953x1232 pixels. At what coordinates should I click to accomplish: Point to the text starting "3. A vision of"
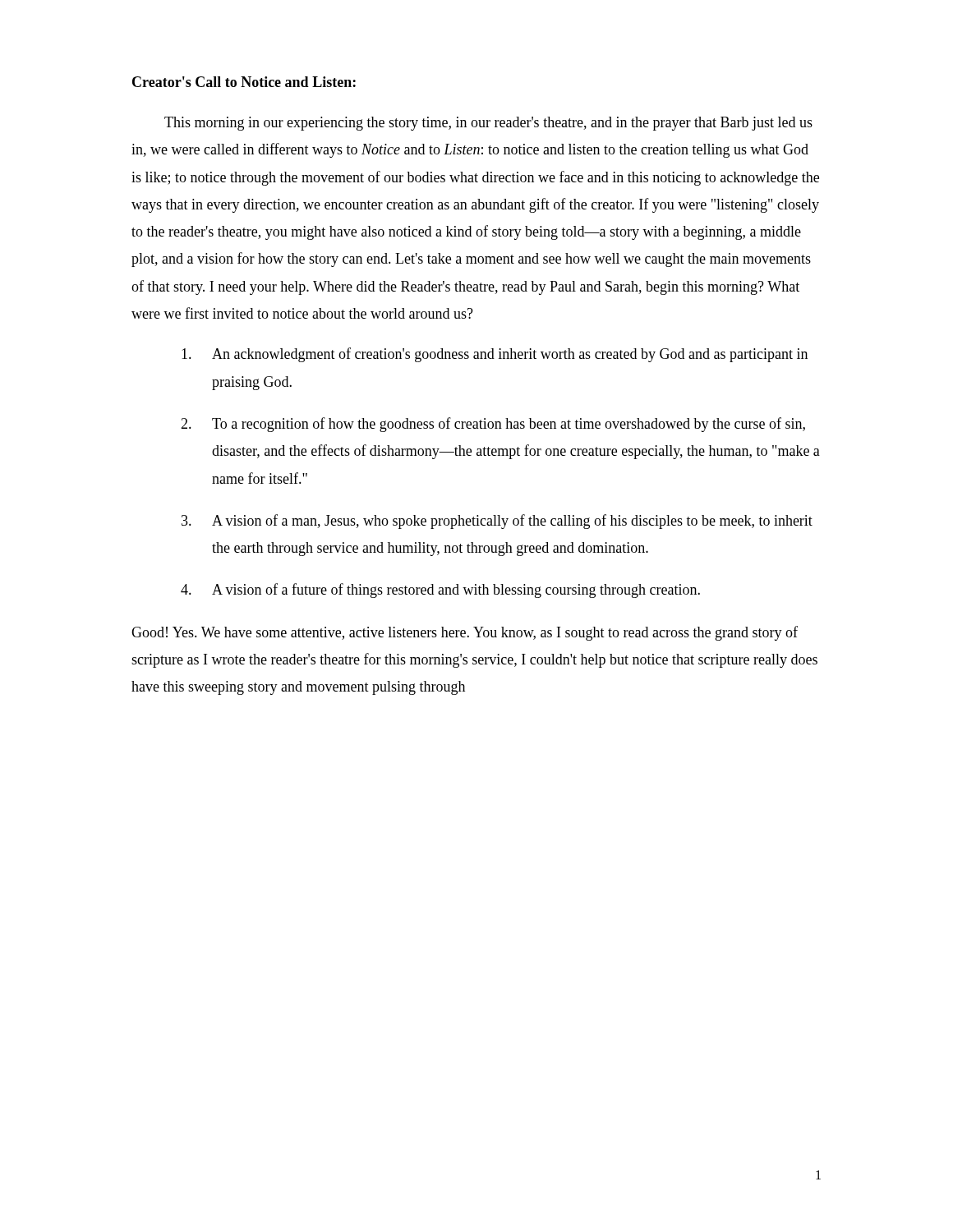501,535
